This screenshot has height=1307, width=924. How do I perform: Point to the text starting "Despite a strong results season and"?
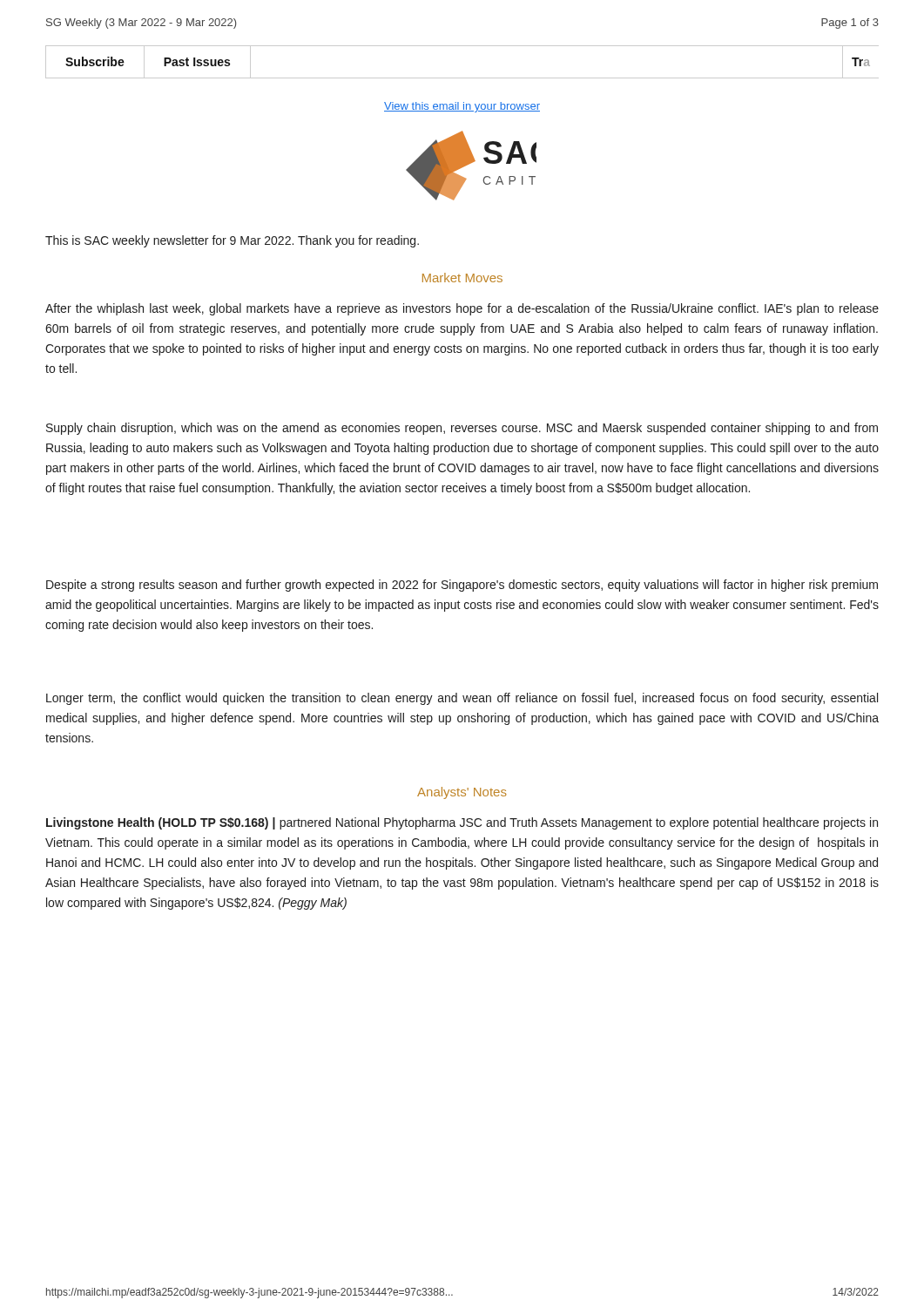coord(462,605)
